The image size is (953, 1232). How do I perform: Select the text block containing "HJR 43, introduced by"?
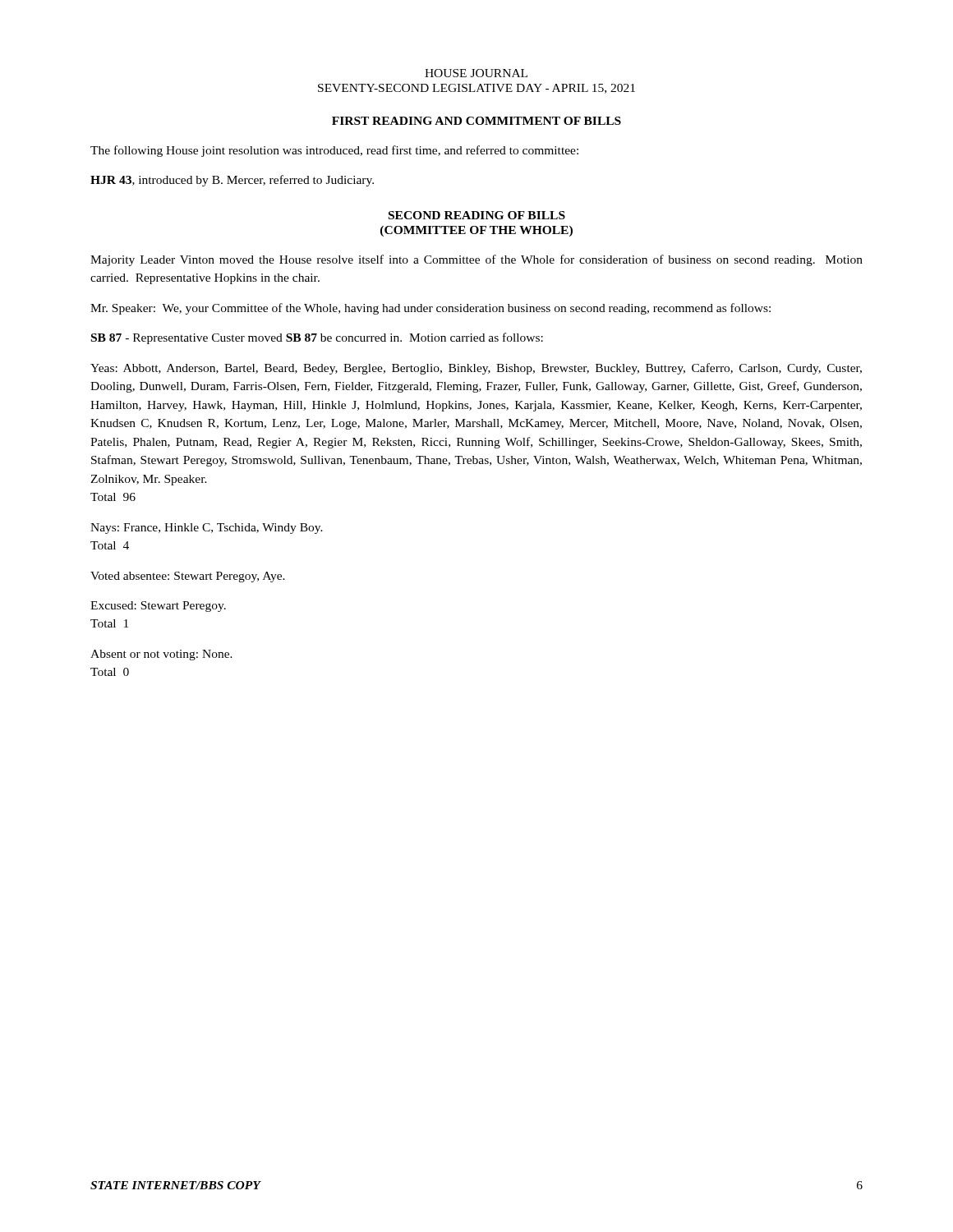(x=233, y=180)
